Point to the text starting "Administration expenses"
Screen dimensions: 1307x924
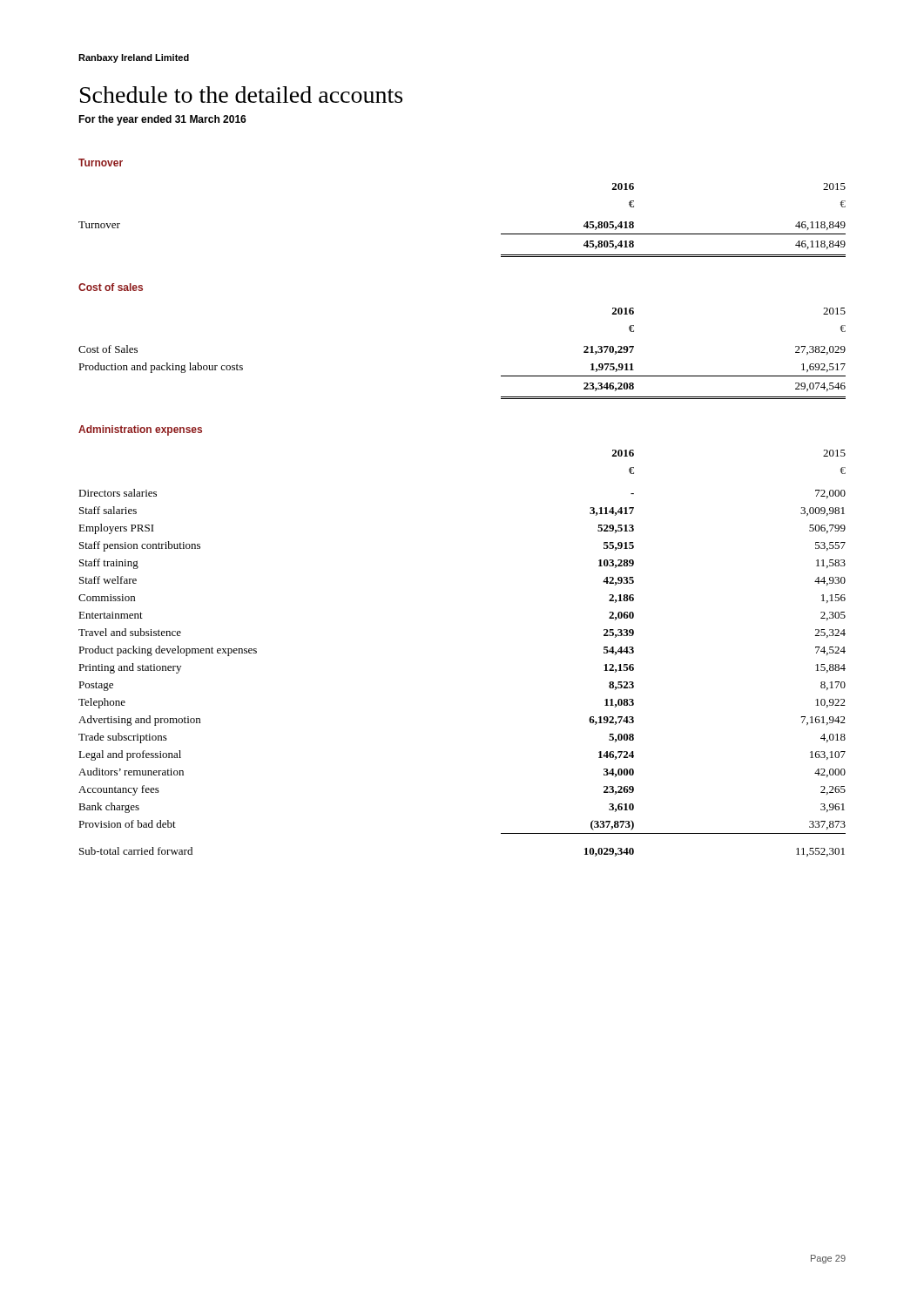coord(140,429)
